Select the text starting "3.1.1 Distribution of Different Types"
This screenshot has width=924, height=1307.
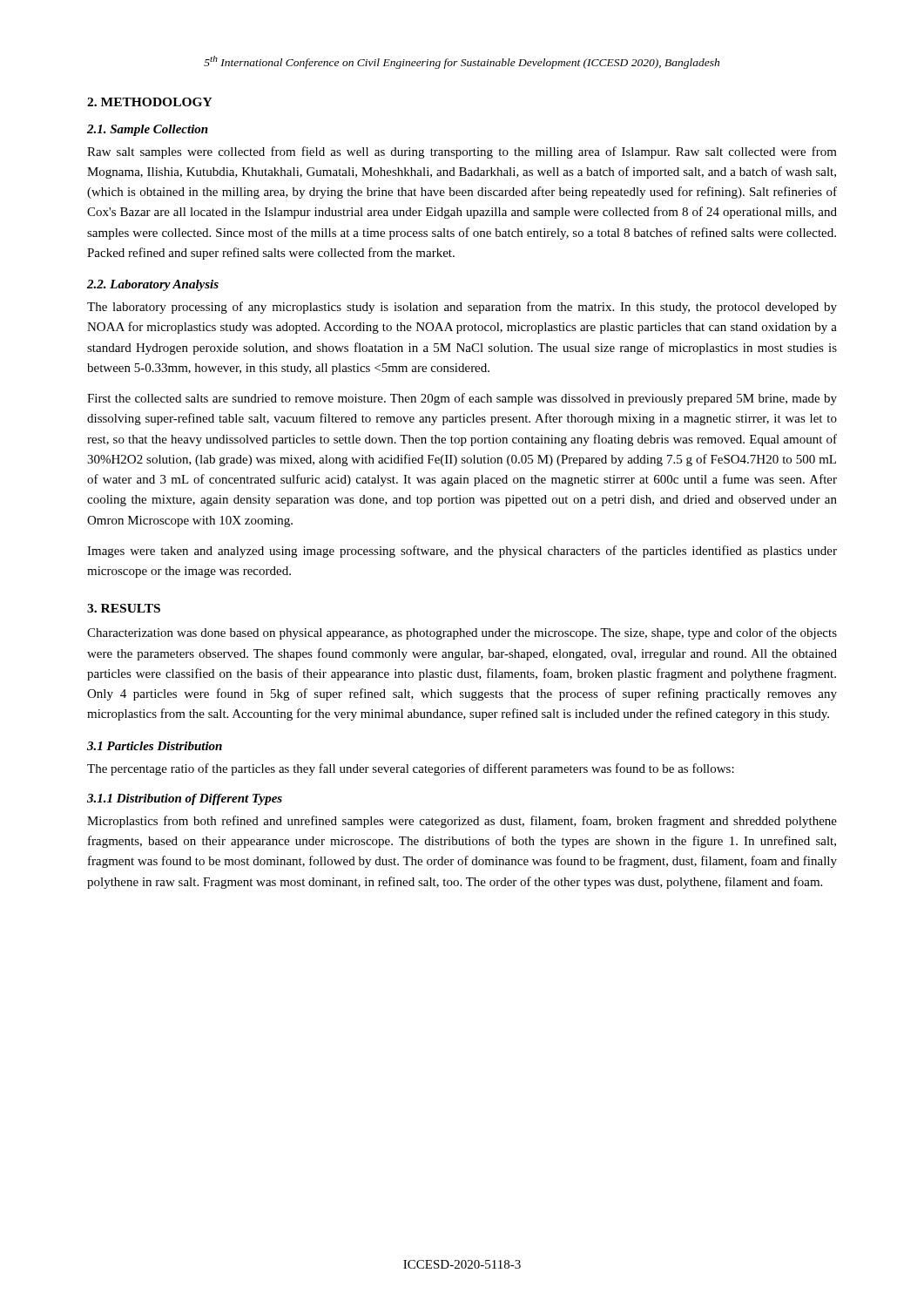pos(185,798)
